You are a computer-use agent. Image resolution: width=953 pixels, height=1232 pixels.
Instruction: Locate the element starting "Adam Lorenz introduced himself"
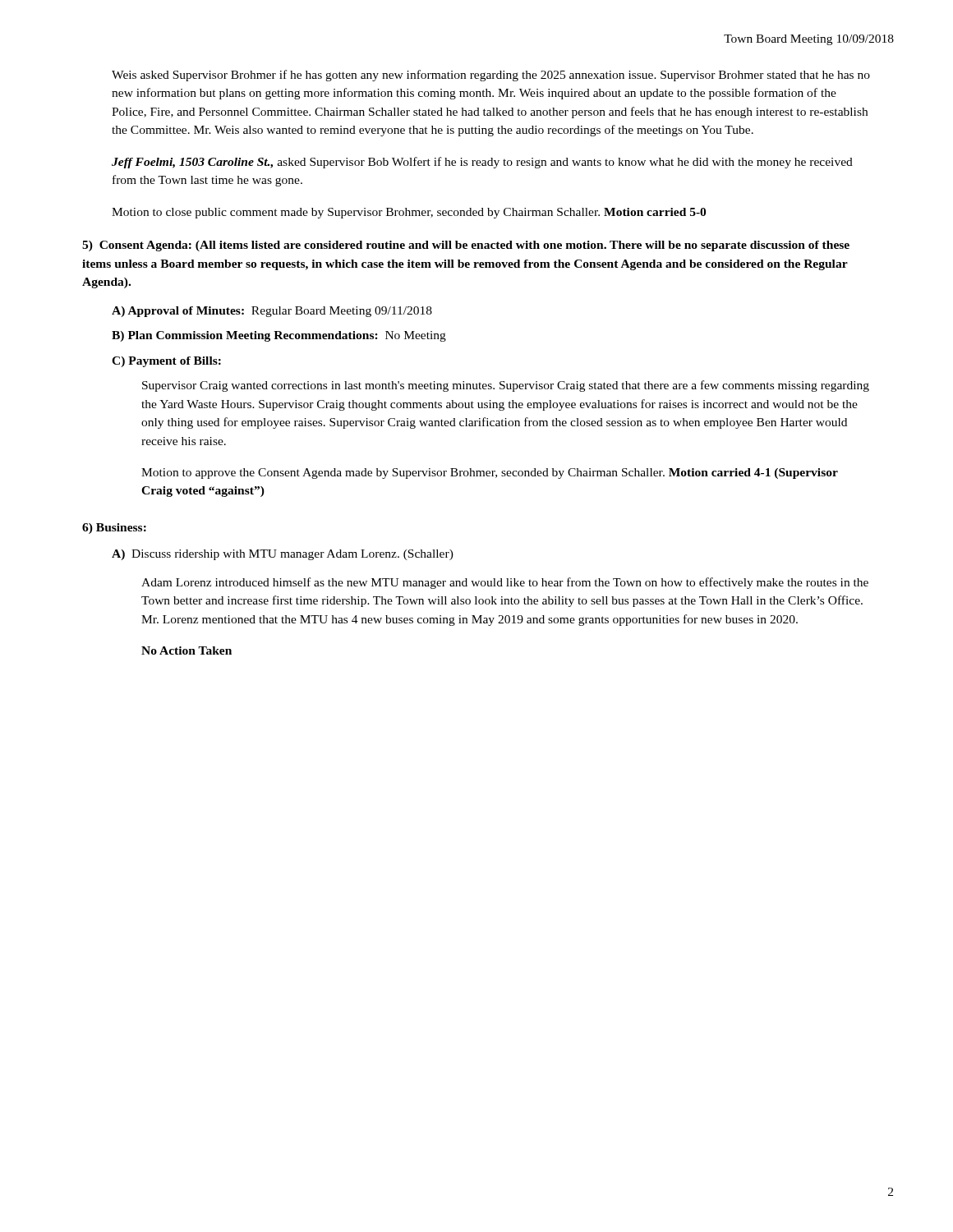505,600
